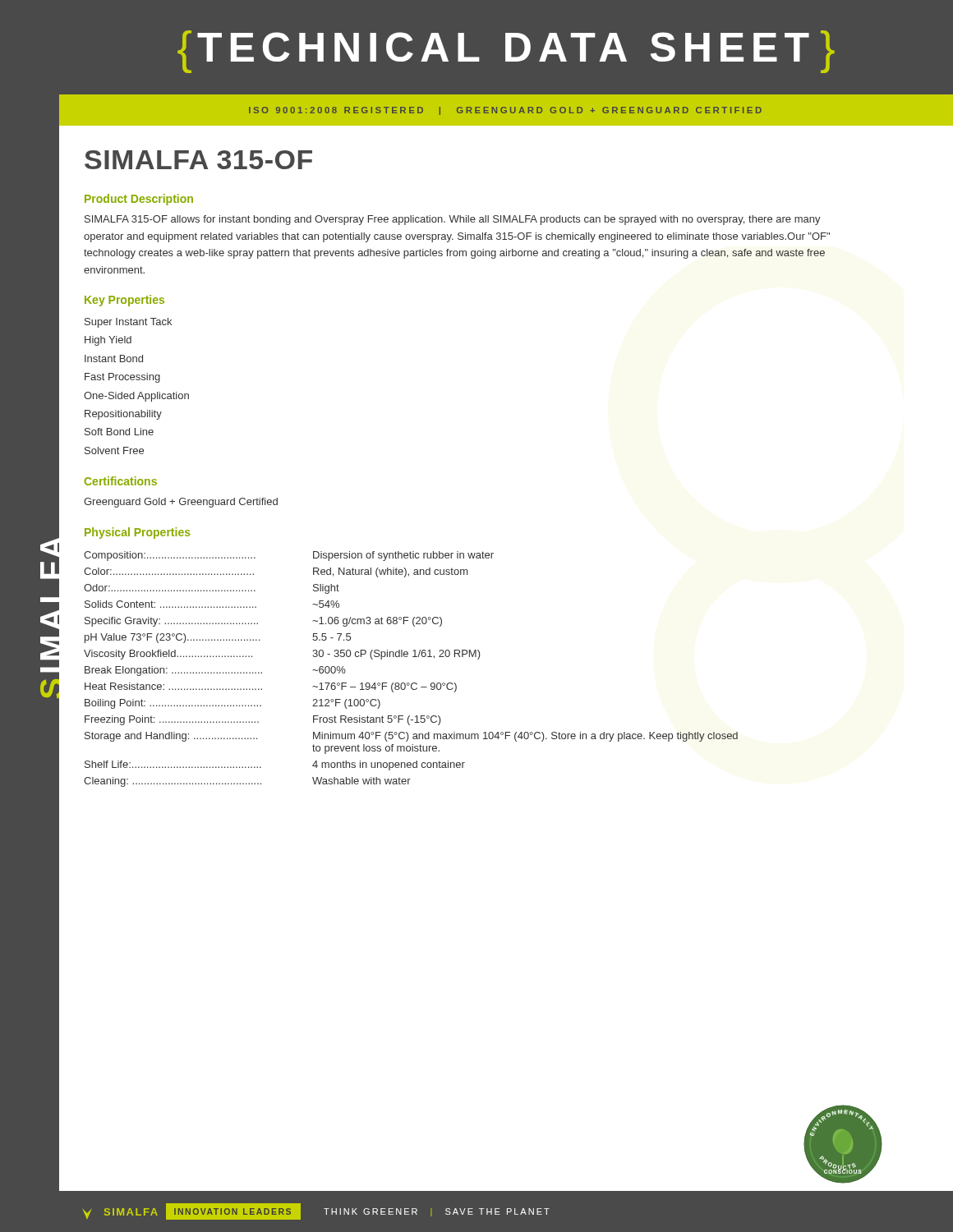Find the section header that says "Physical Properties"
953x1232 pixels.
point(137,532)
